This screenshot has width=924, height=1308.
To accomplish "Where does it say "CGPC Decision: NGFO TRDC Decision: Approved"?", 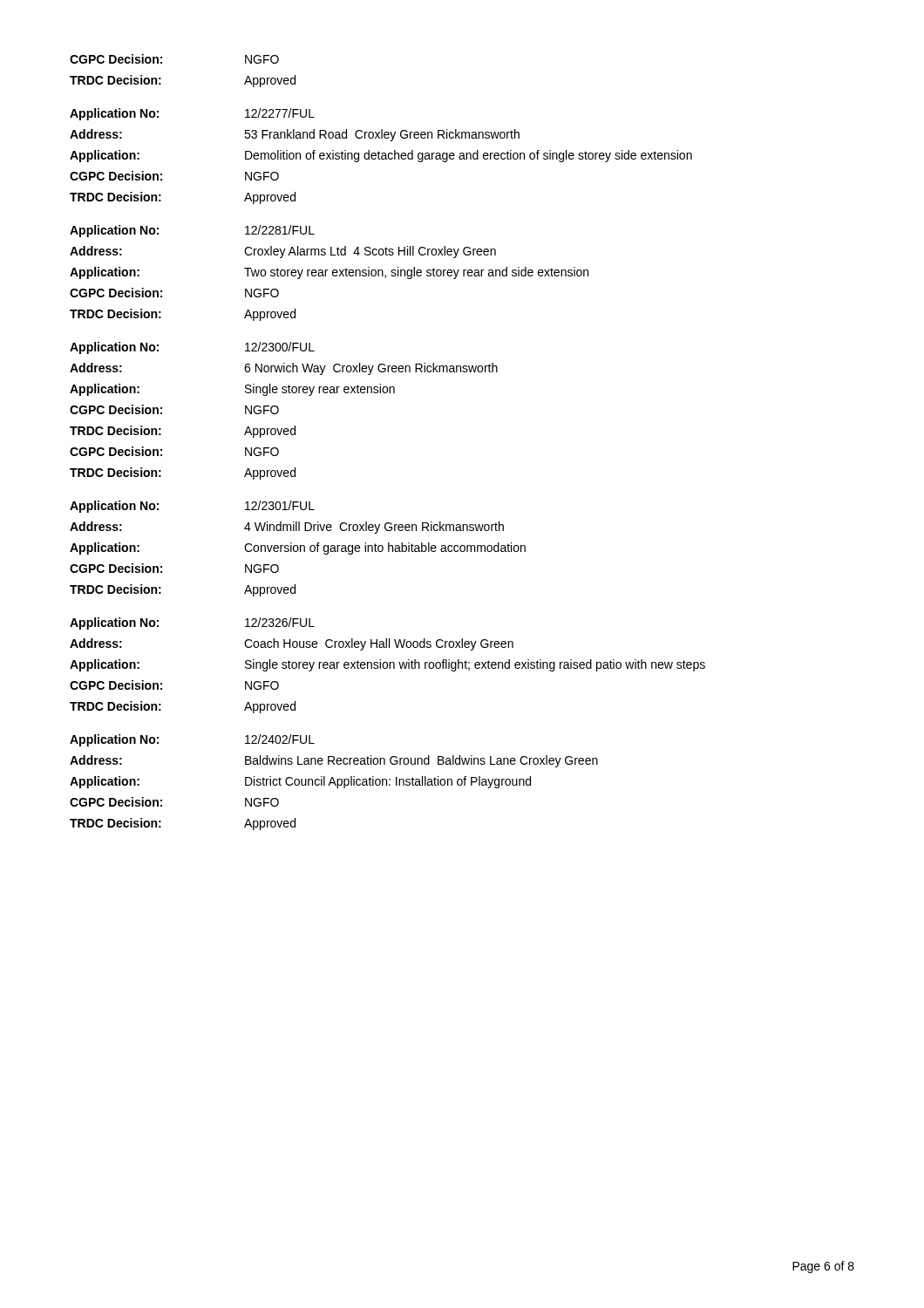I will [111, 59].
